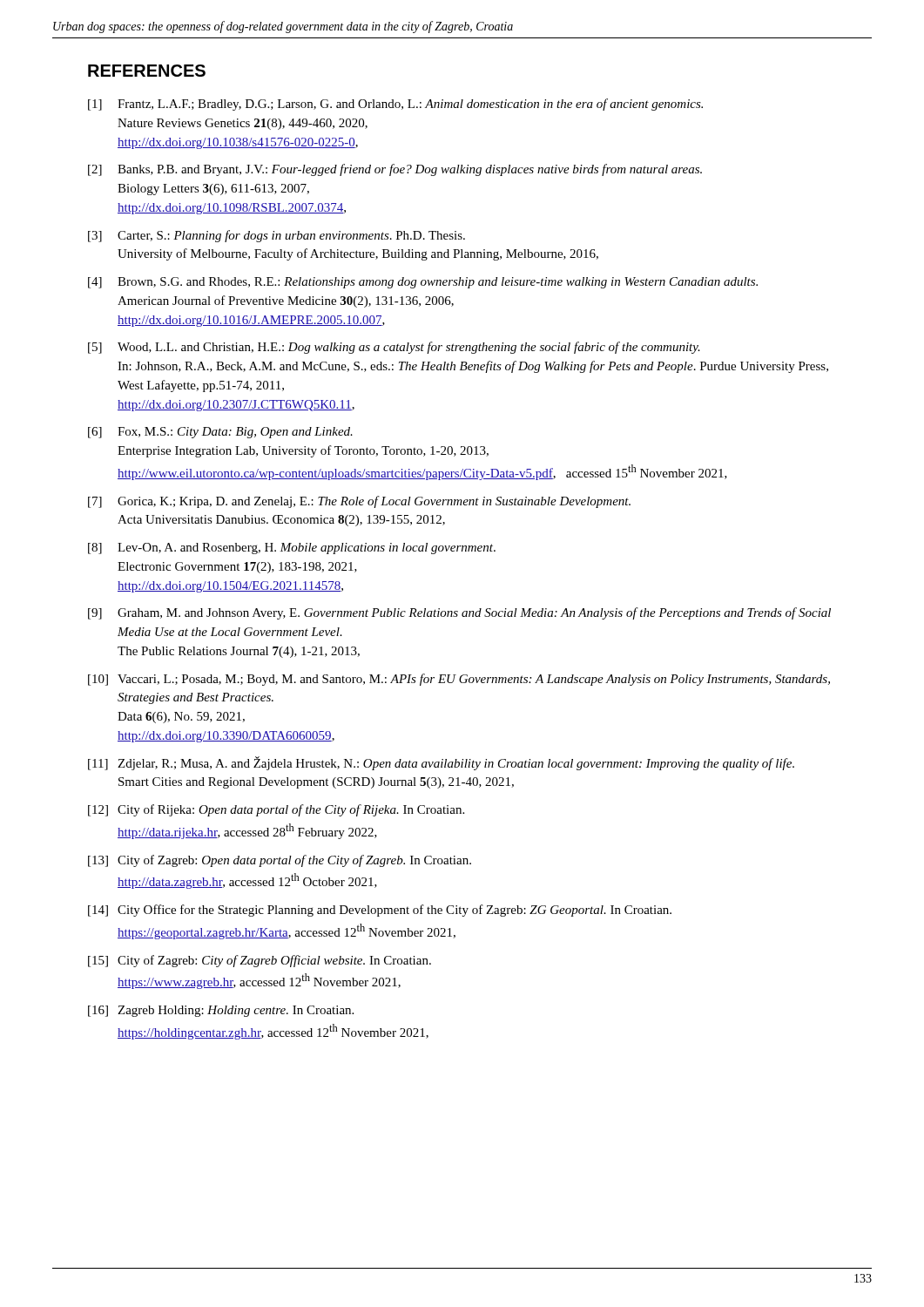Locate the block starting "[14] City Office for the Strategic Planning"

[462, 922]
